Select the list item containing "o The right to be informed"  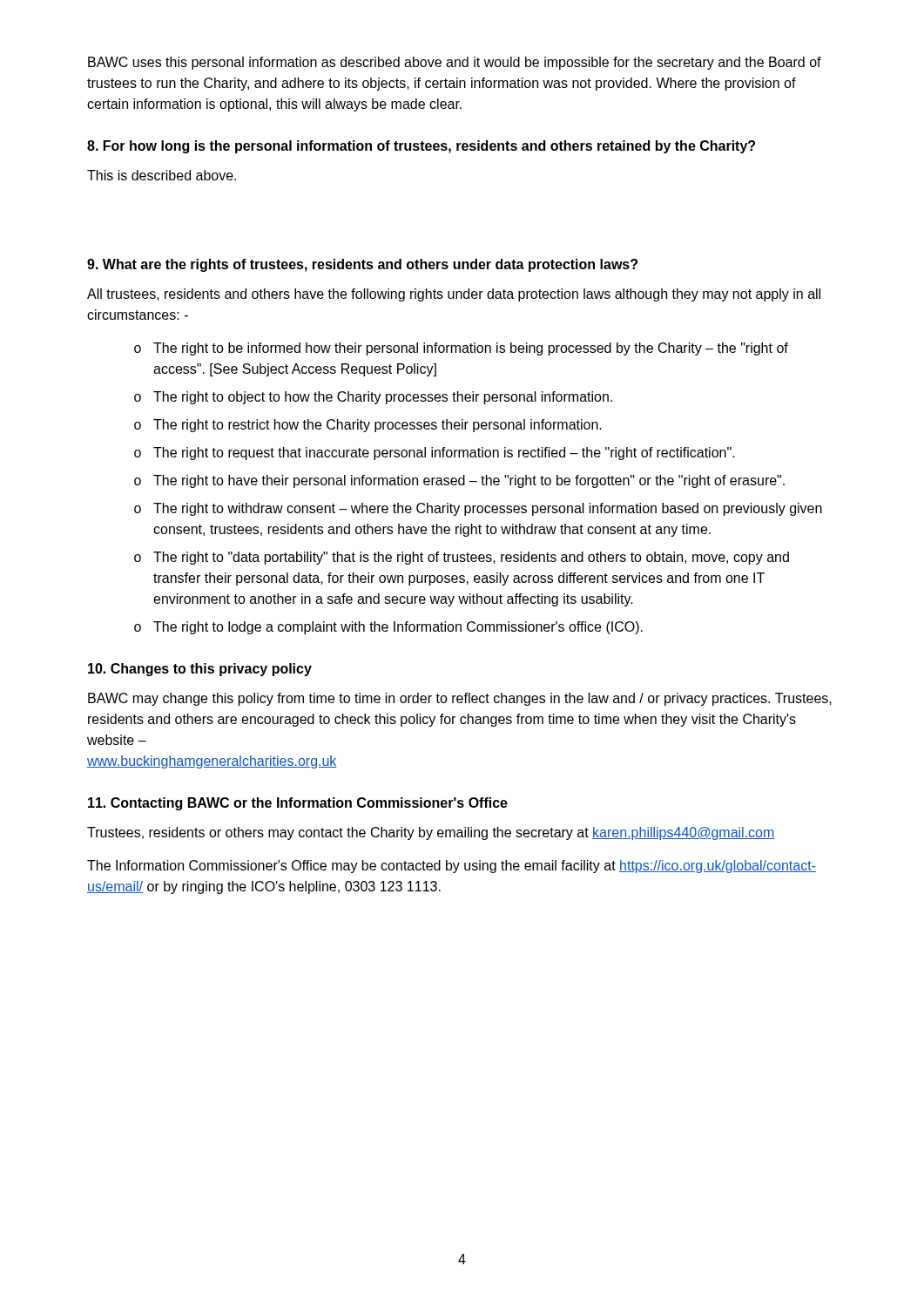[x=479, y=359]
